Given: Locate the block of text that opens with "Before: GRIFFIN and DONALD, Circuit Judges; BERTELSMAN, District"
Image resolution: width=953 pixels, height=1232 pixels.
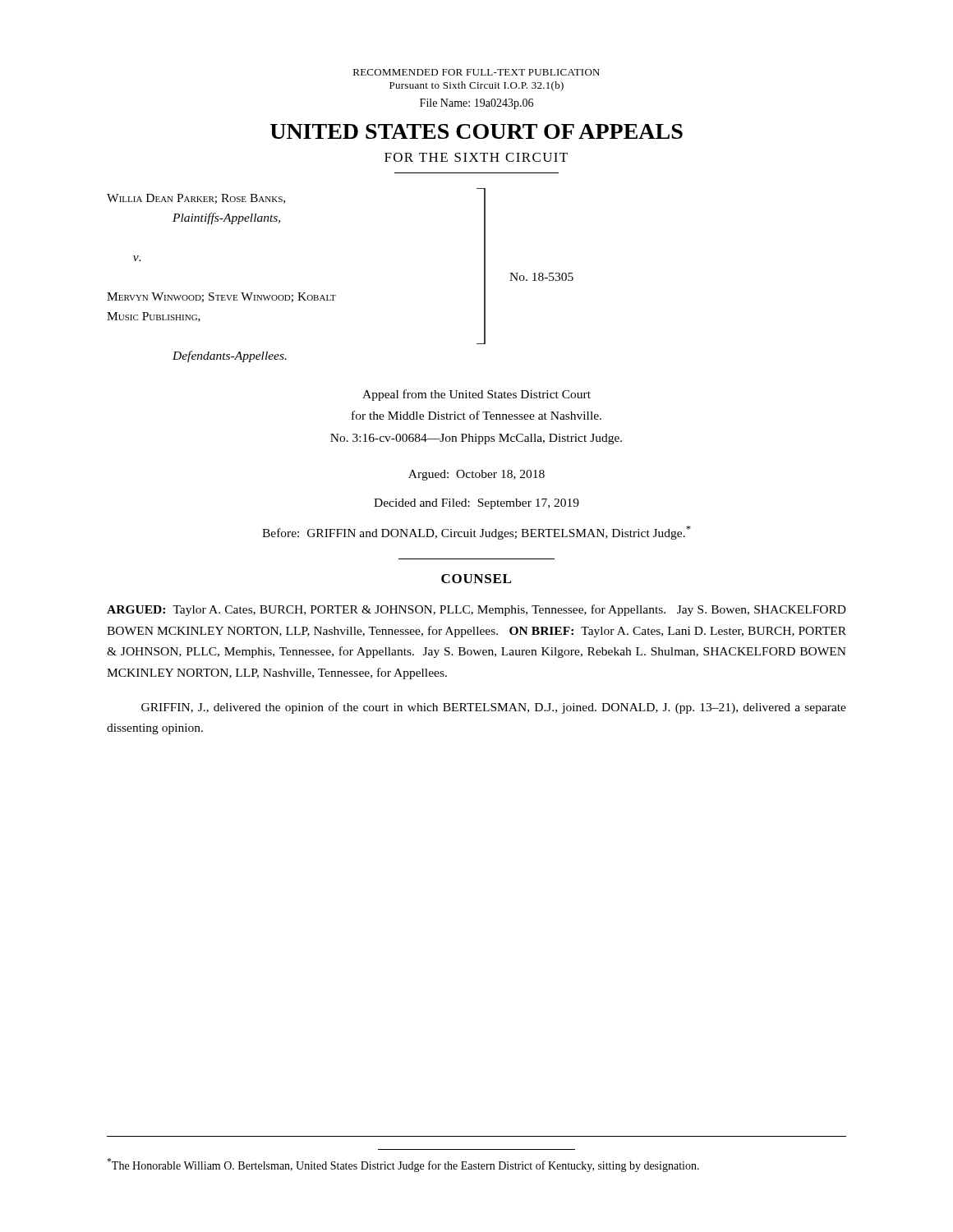Looking at the screenshot, I should (x=476, y=531).
